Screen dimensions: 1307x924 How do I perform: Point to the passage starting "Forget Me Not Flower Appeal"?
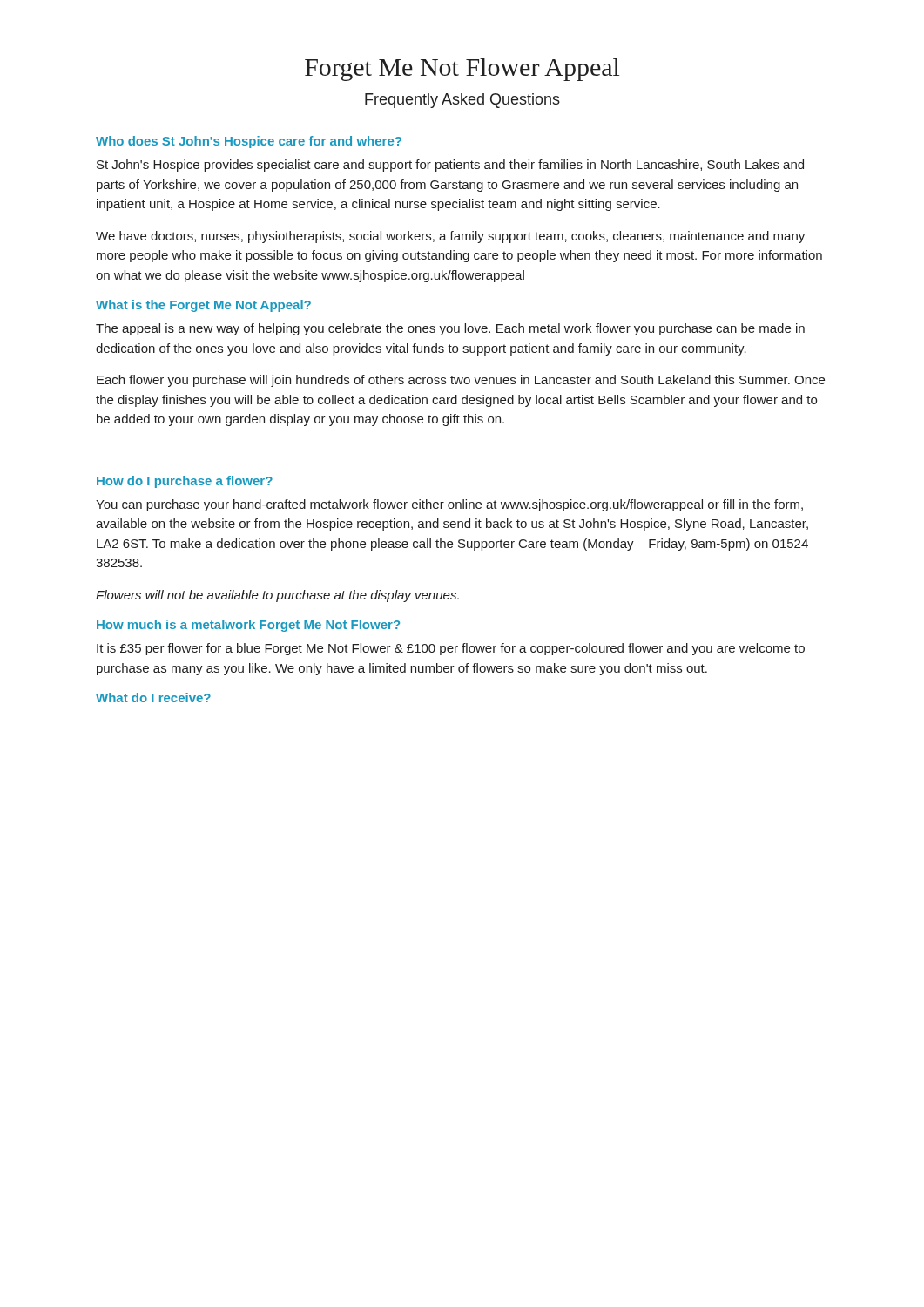click(x=462, y=67)
